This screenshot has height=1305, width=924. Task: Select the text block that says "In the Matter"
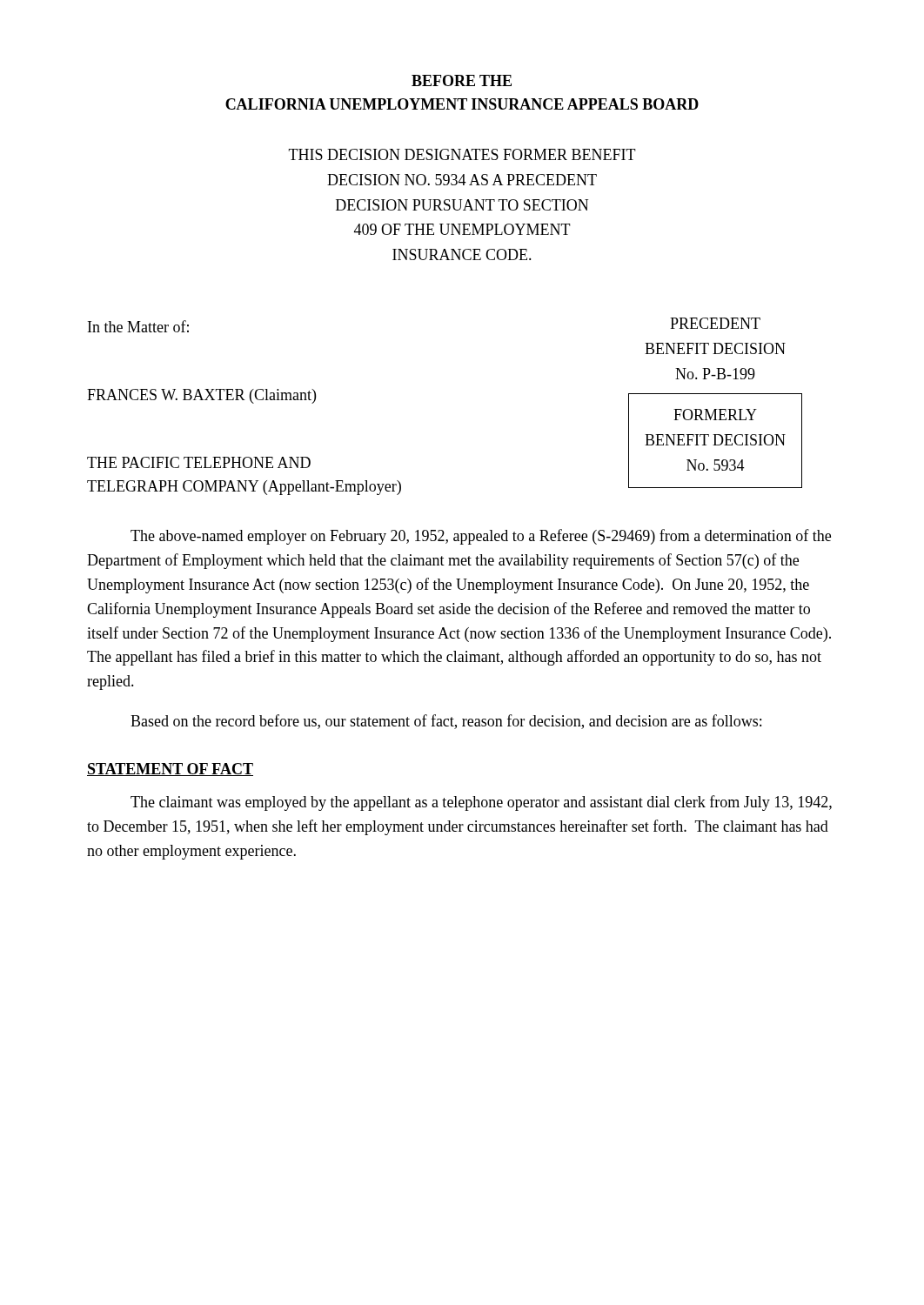(x=139, y=327)
